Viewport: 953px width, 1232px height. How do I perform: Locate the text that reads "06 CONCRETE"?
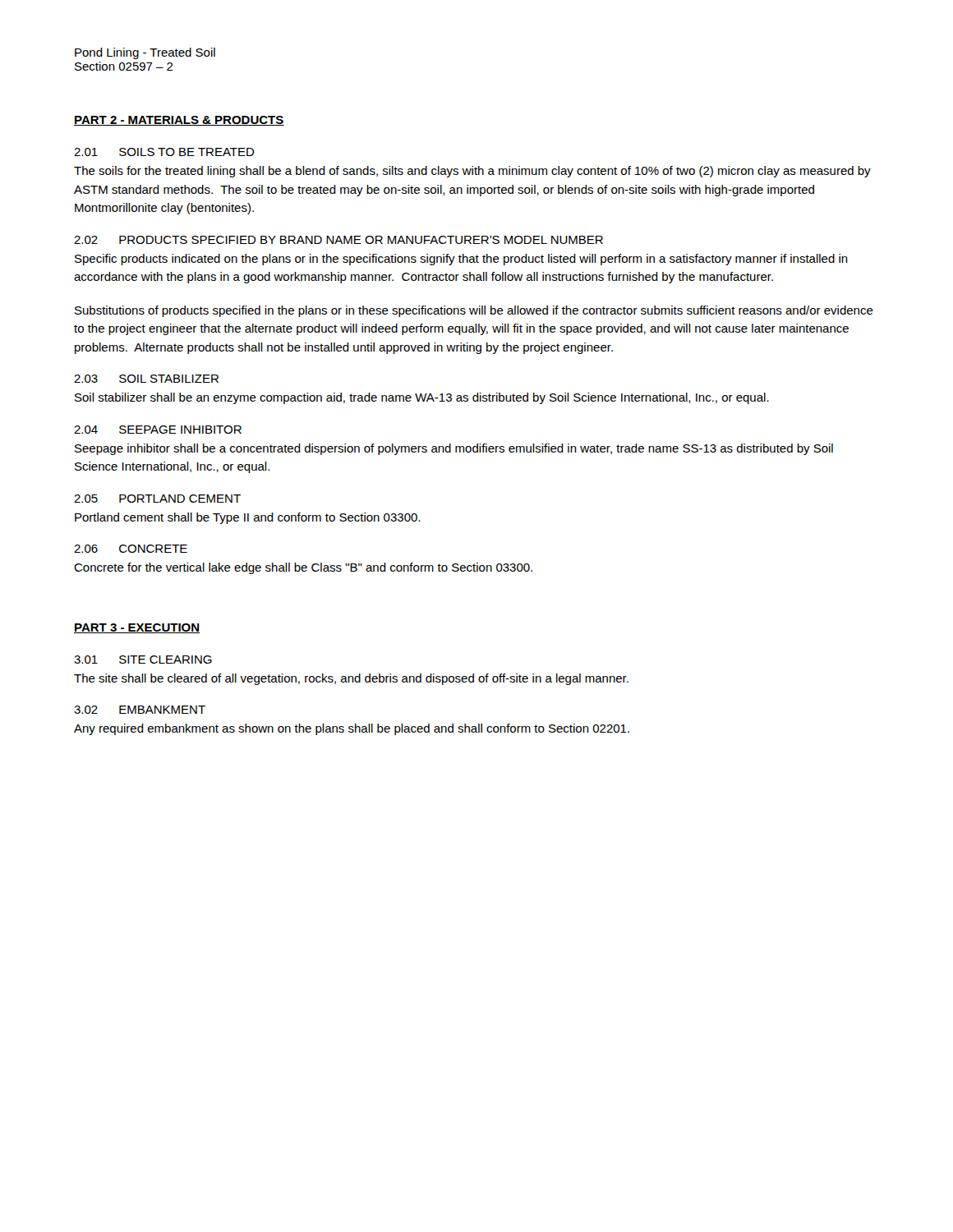click(131, 548)
